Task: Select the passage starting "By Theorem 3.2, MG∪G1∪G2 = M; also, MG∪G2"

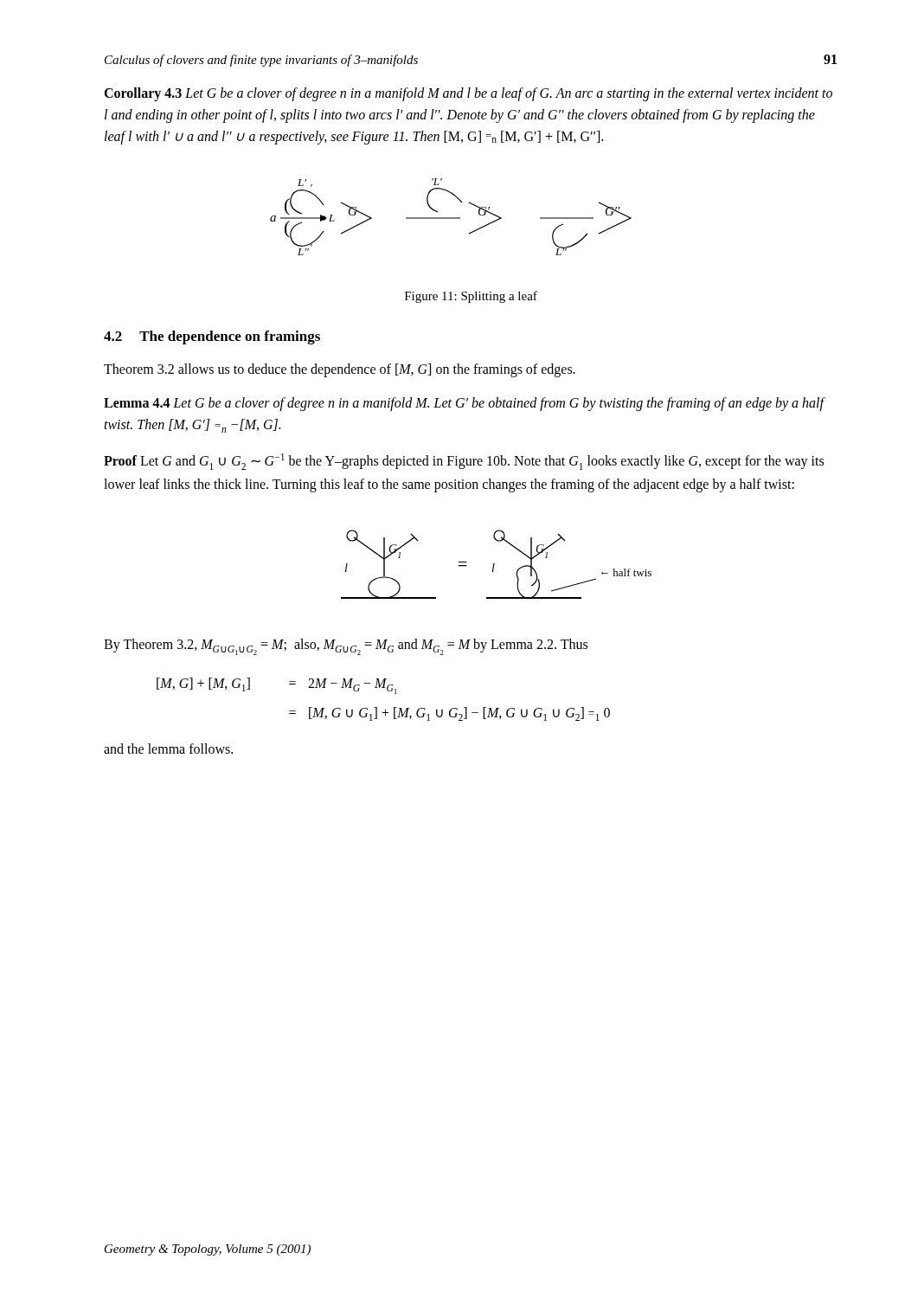Action: tap(346, 647)
